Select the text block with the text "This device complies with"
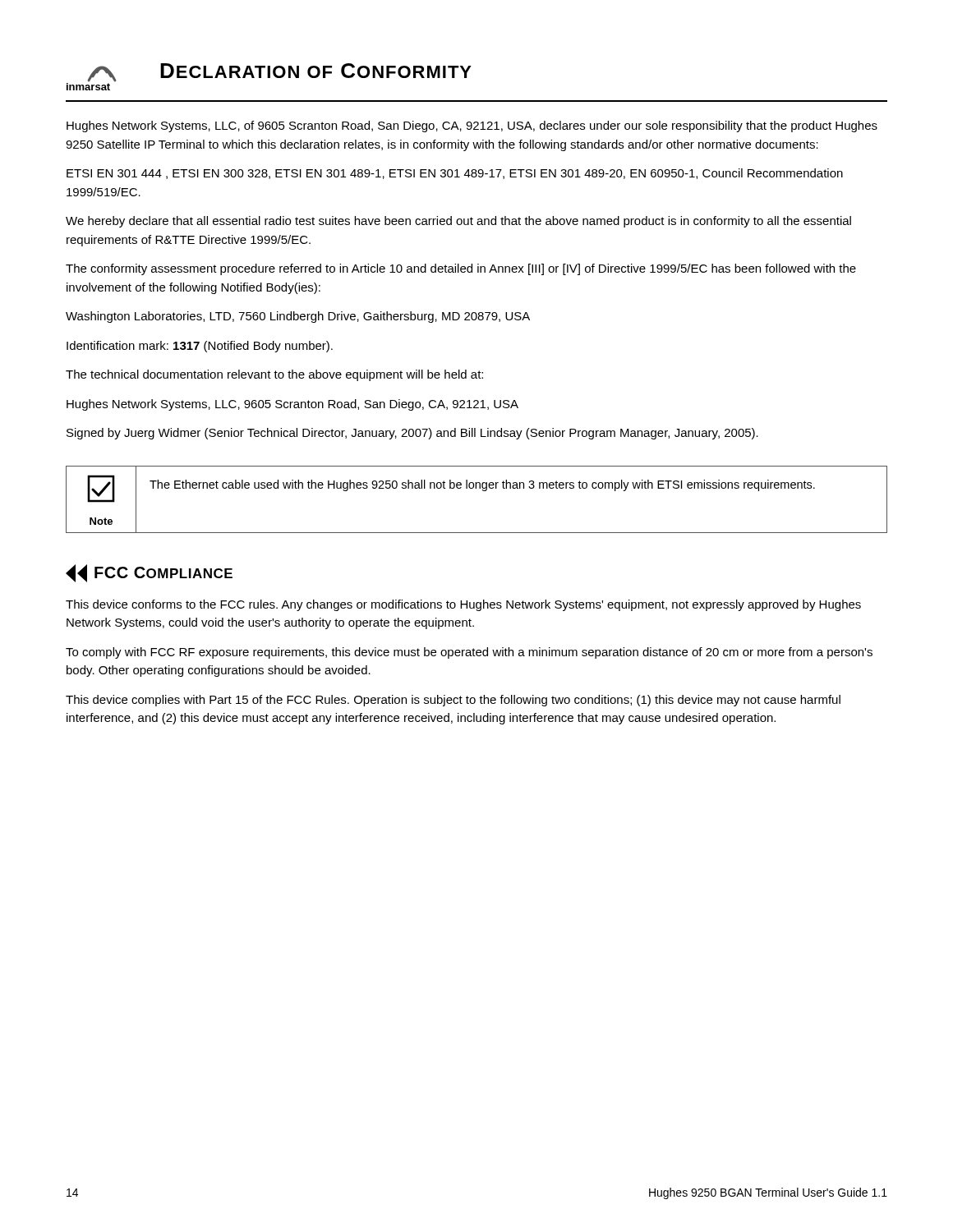 [453, 708]
